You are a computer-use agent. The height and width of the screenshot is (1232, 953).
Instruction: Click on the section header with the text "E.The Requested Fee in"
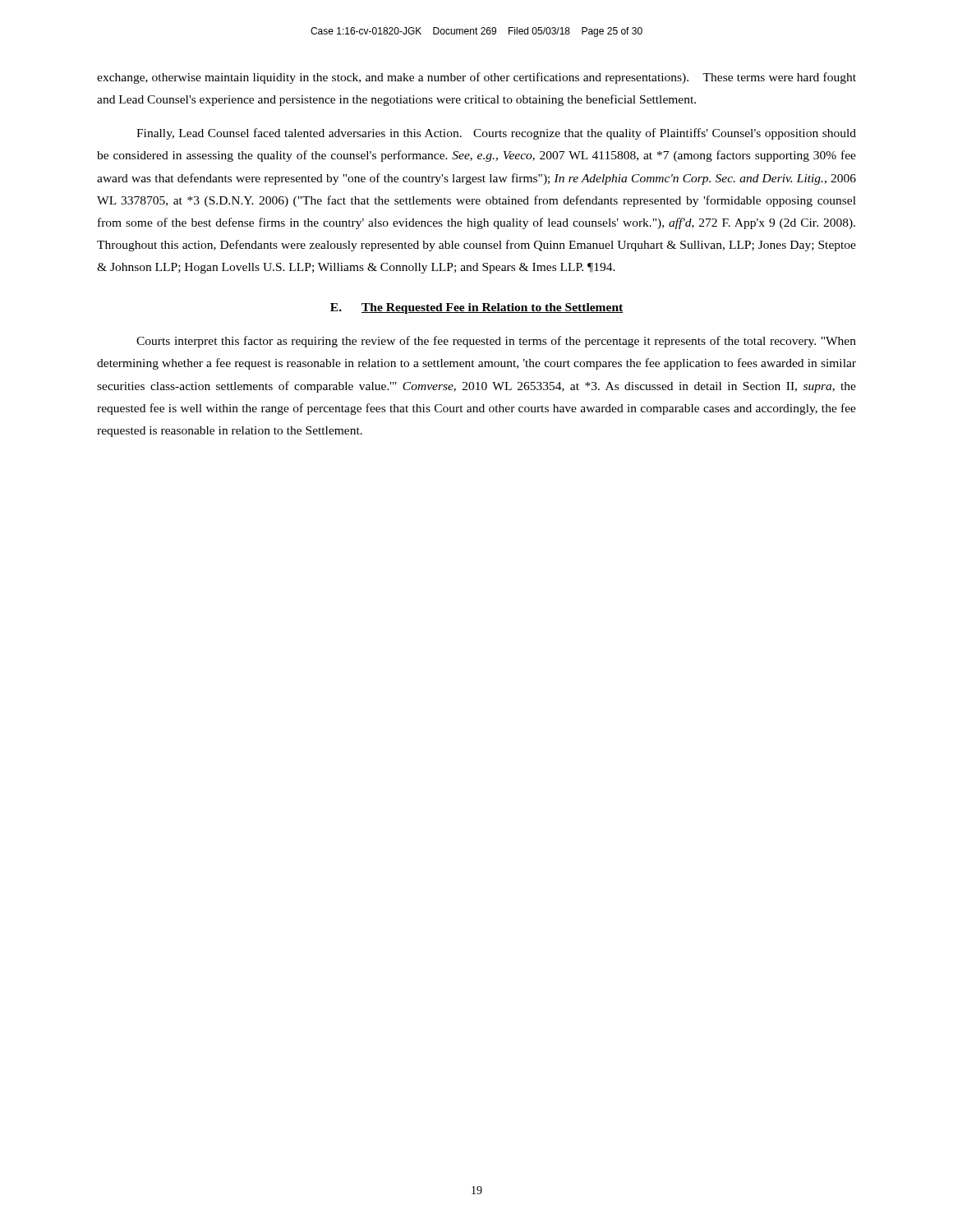coord(476,307)
